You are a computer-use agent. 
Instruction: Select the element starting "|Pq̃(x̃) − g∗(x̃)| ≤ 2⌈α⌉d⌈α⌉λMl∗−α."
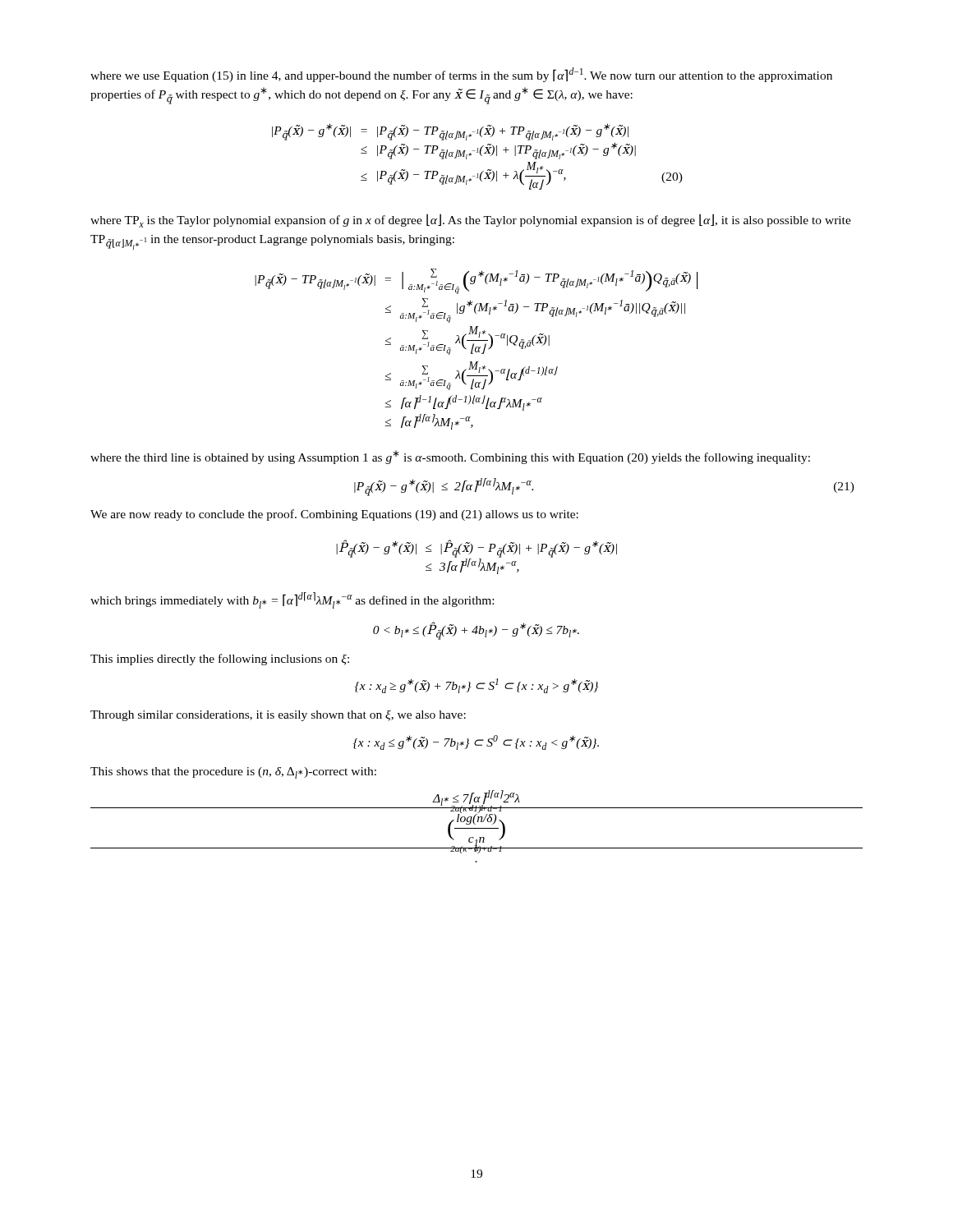476,486
